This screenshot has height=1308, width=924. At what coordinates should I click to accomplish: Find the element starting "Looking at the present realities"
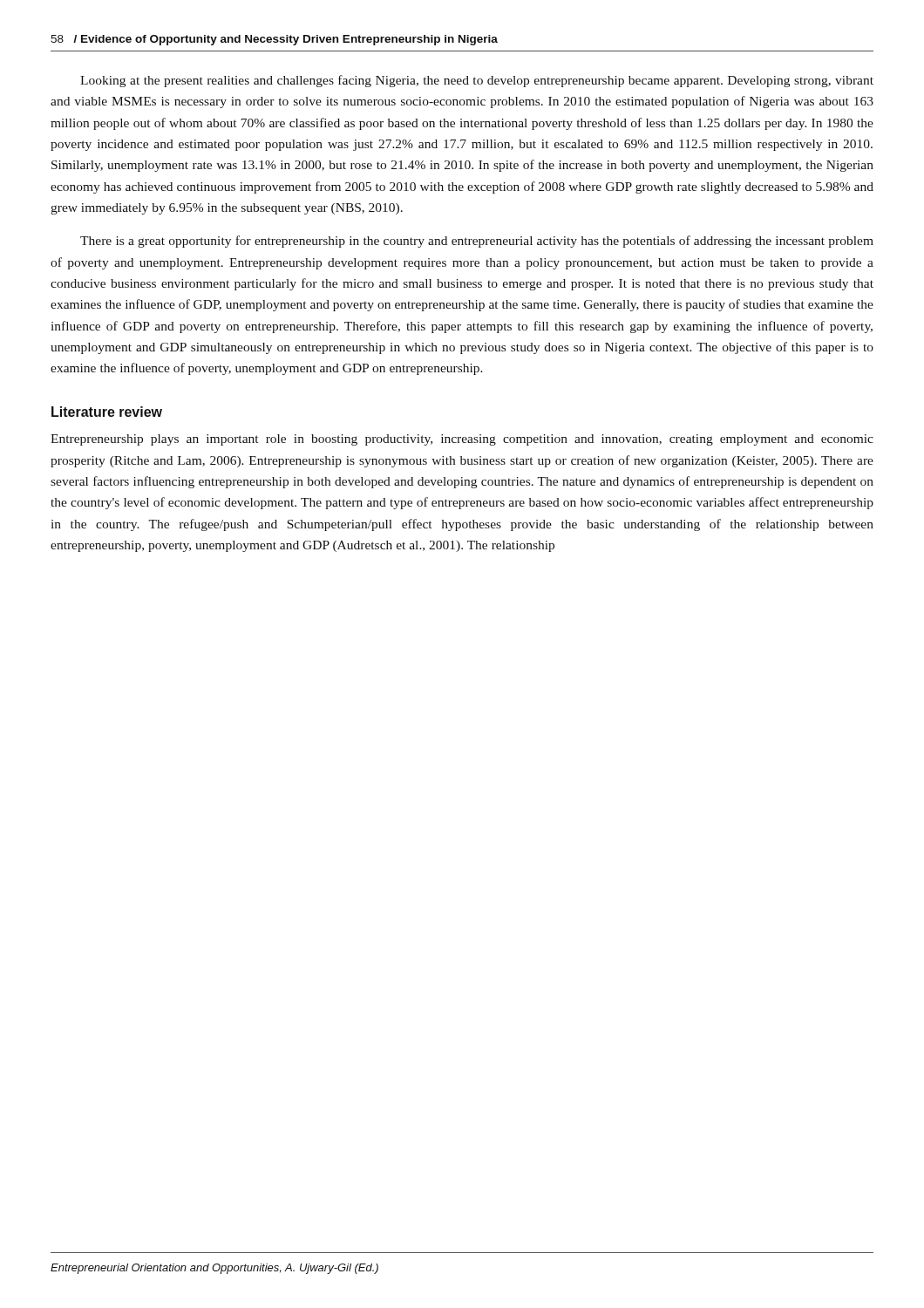click(x=462, y=144)
